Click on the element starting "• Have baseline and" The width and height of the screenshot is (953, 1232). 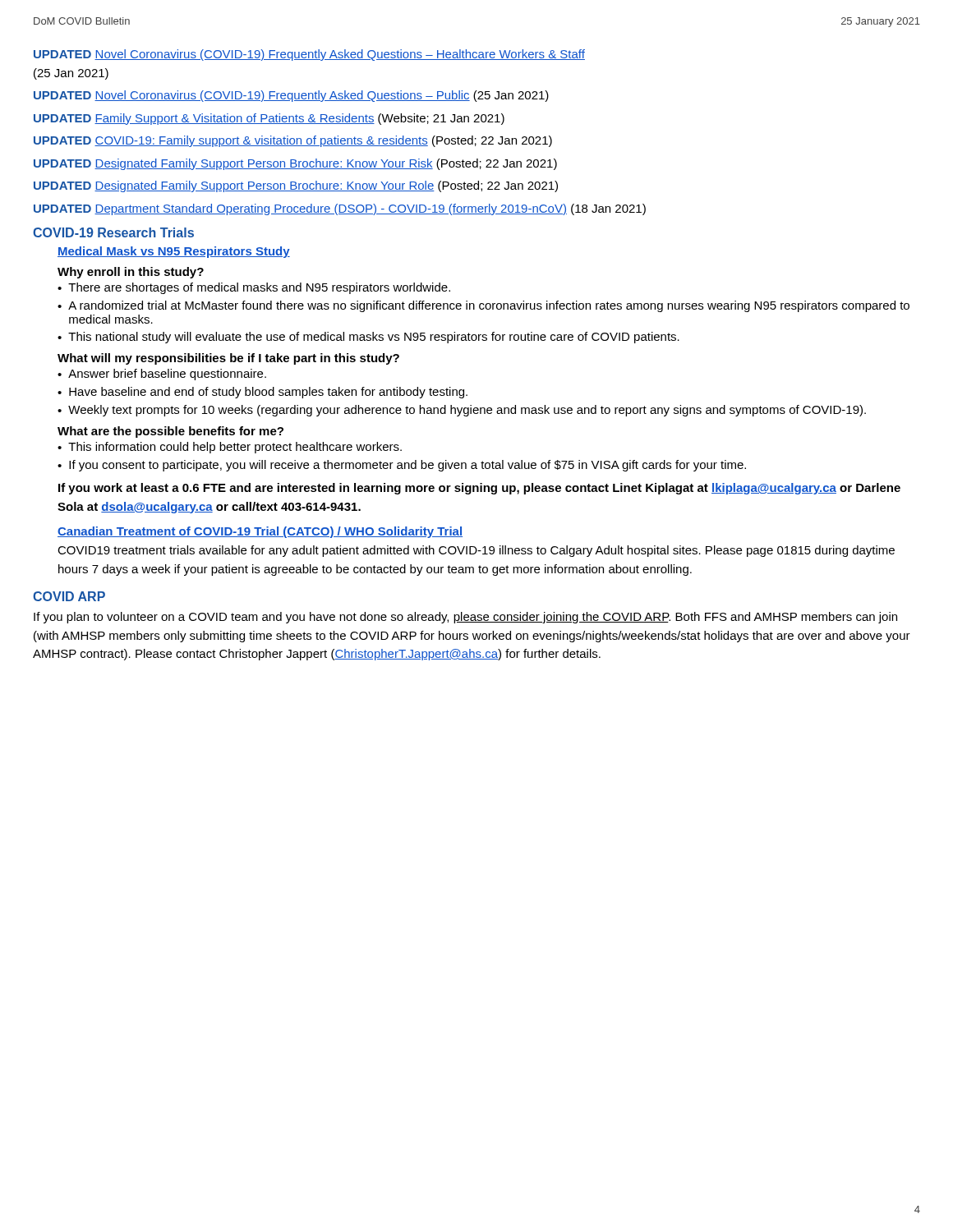click(x=263, y=392)
